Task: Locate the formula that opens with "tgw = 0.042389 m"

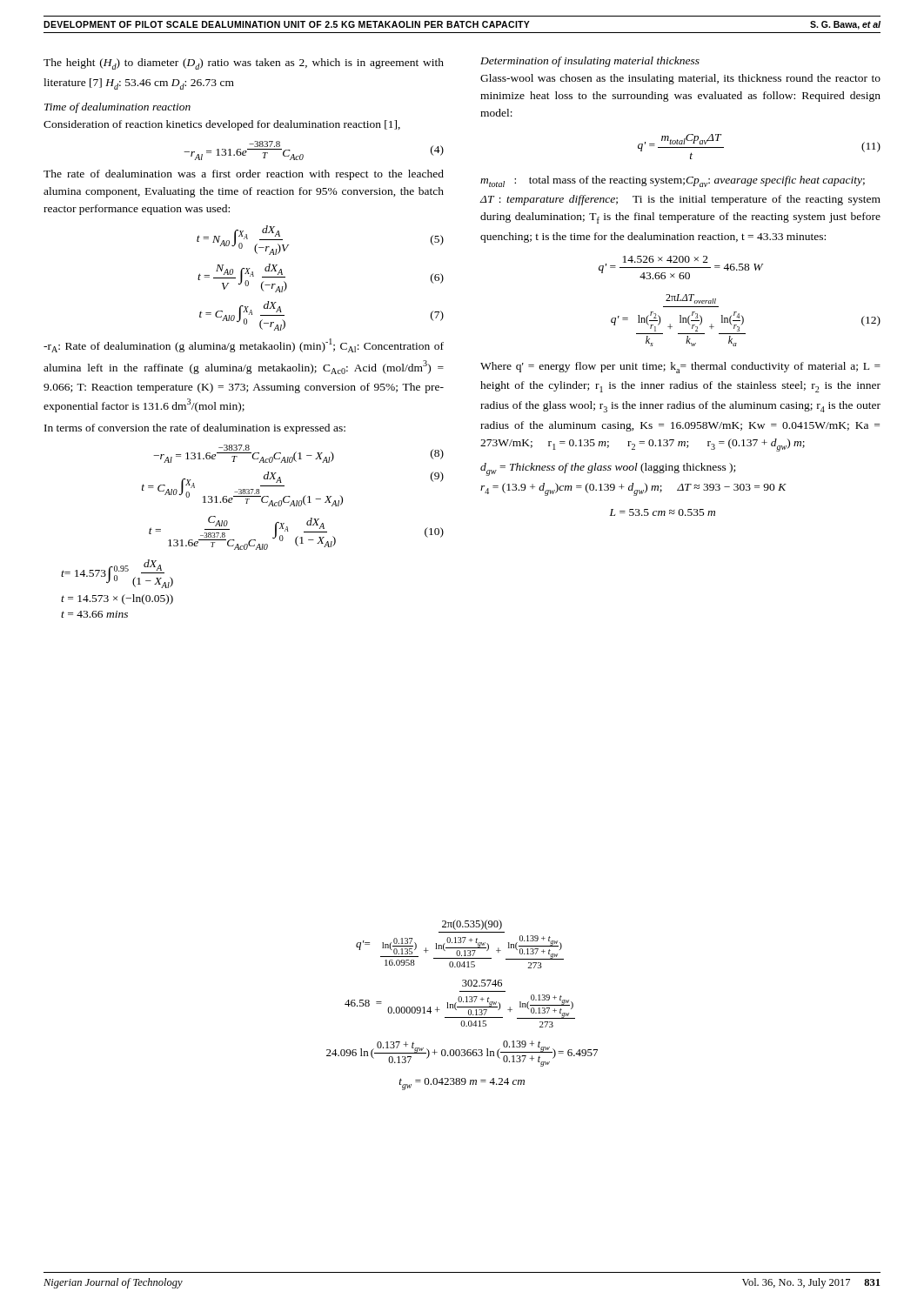Action: click(x=462, y=1082)
